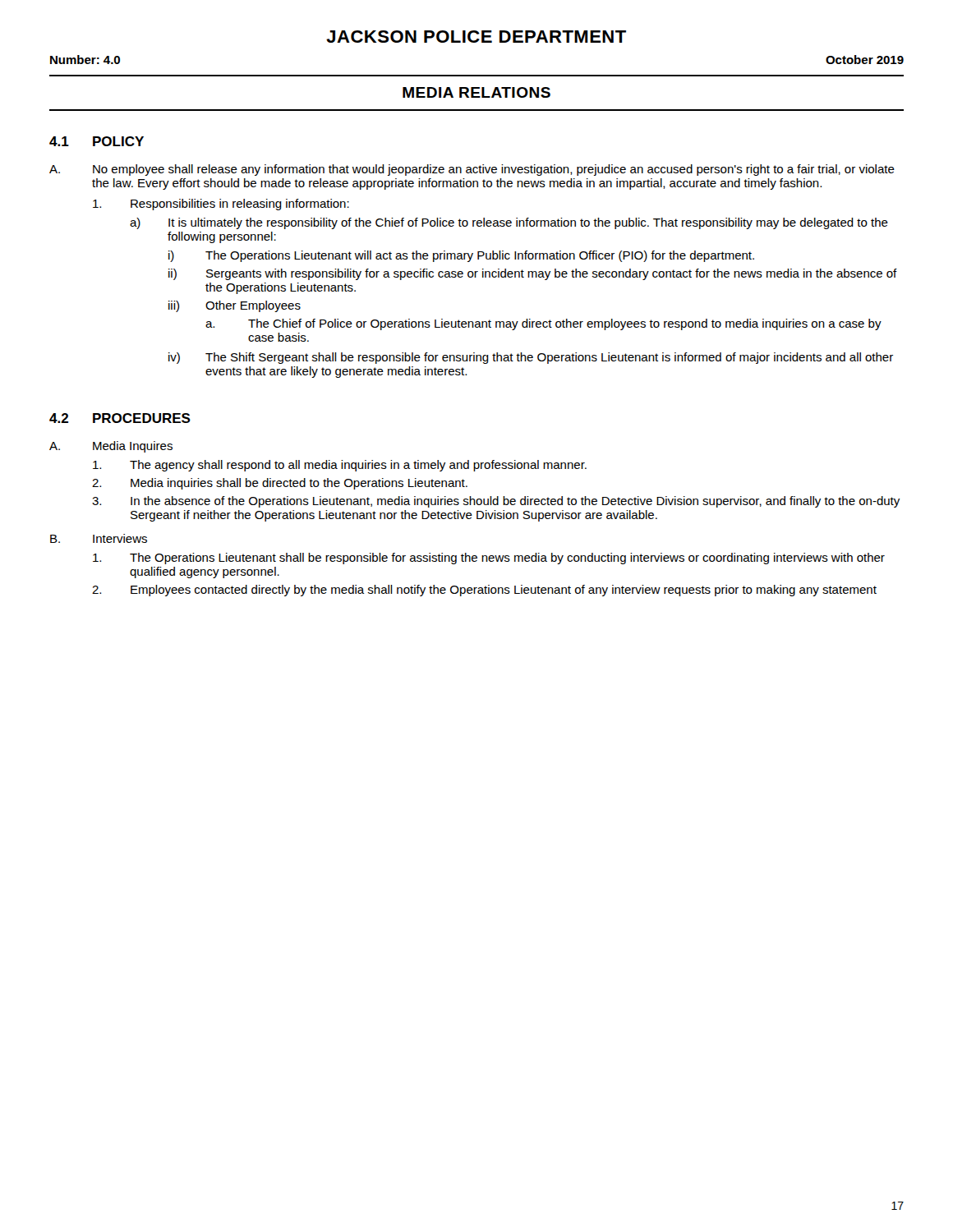The height and width of the screenshot is (1232, 953).
Task: Select the element starting "3. In the"
Action: (498, 508)
